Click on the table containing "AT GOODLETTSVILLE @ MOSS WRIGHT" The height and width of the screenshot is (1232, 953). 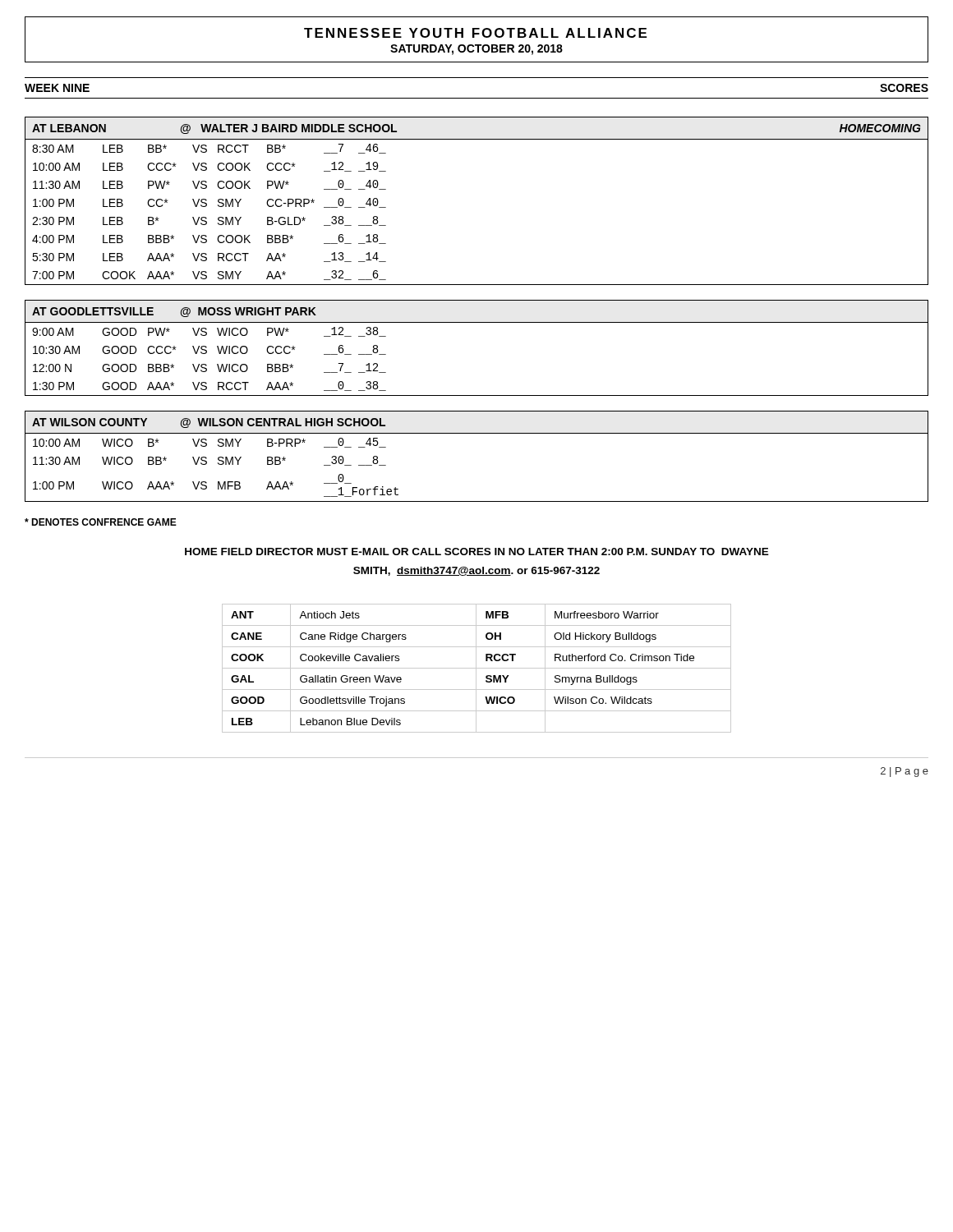point(476,348)
